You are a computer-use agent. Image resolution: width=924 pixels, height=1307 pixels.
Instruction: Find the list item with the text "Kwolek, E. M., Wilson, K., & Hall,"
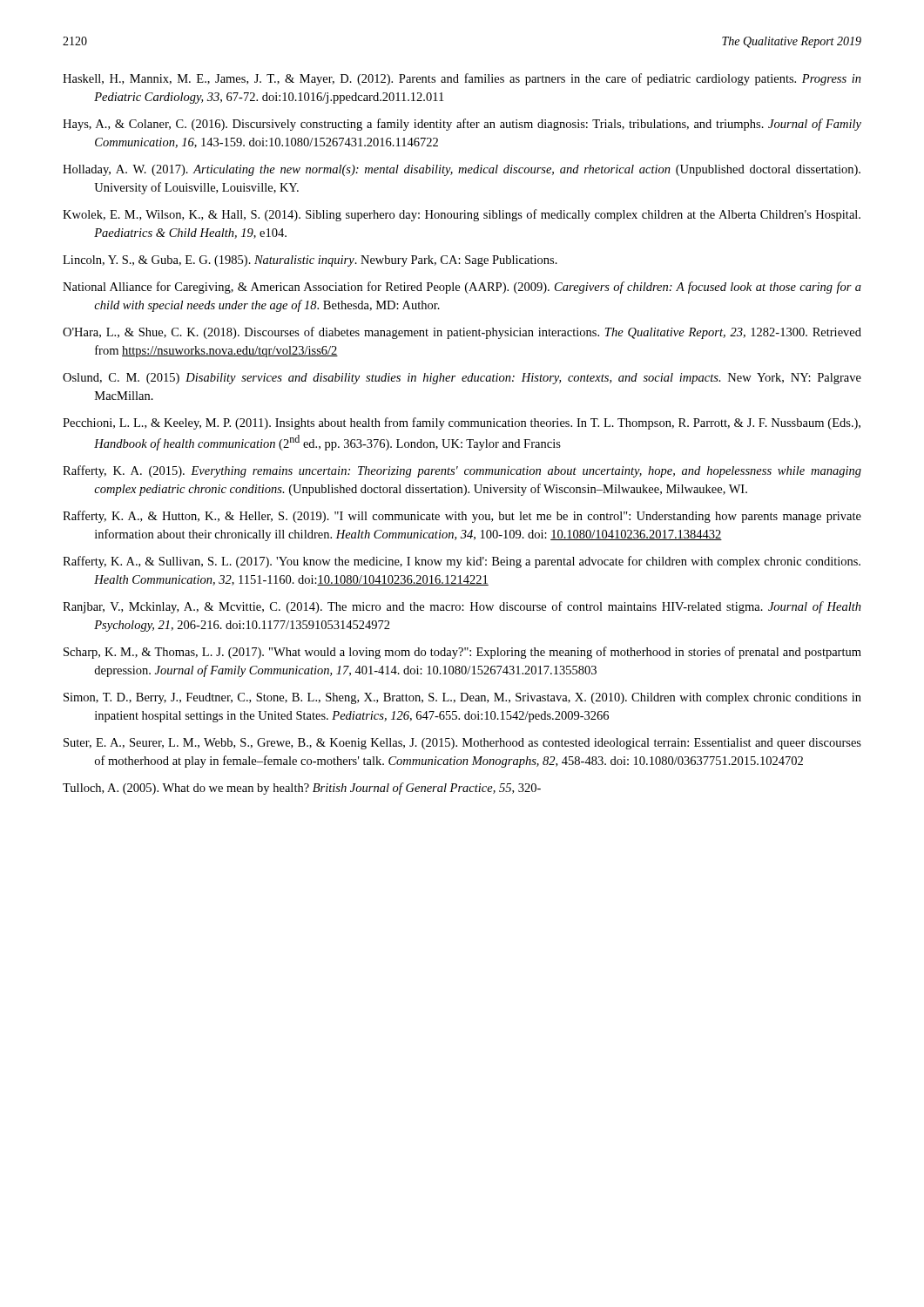point(462,224)
